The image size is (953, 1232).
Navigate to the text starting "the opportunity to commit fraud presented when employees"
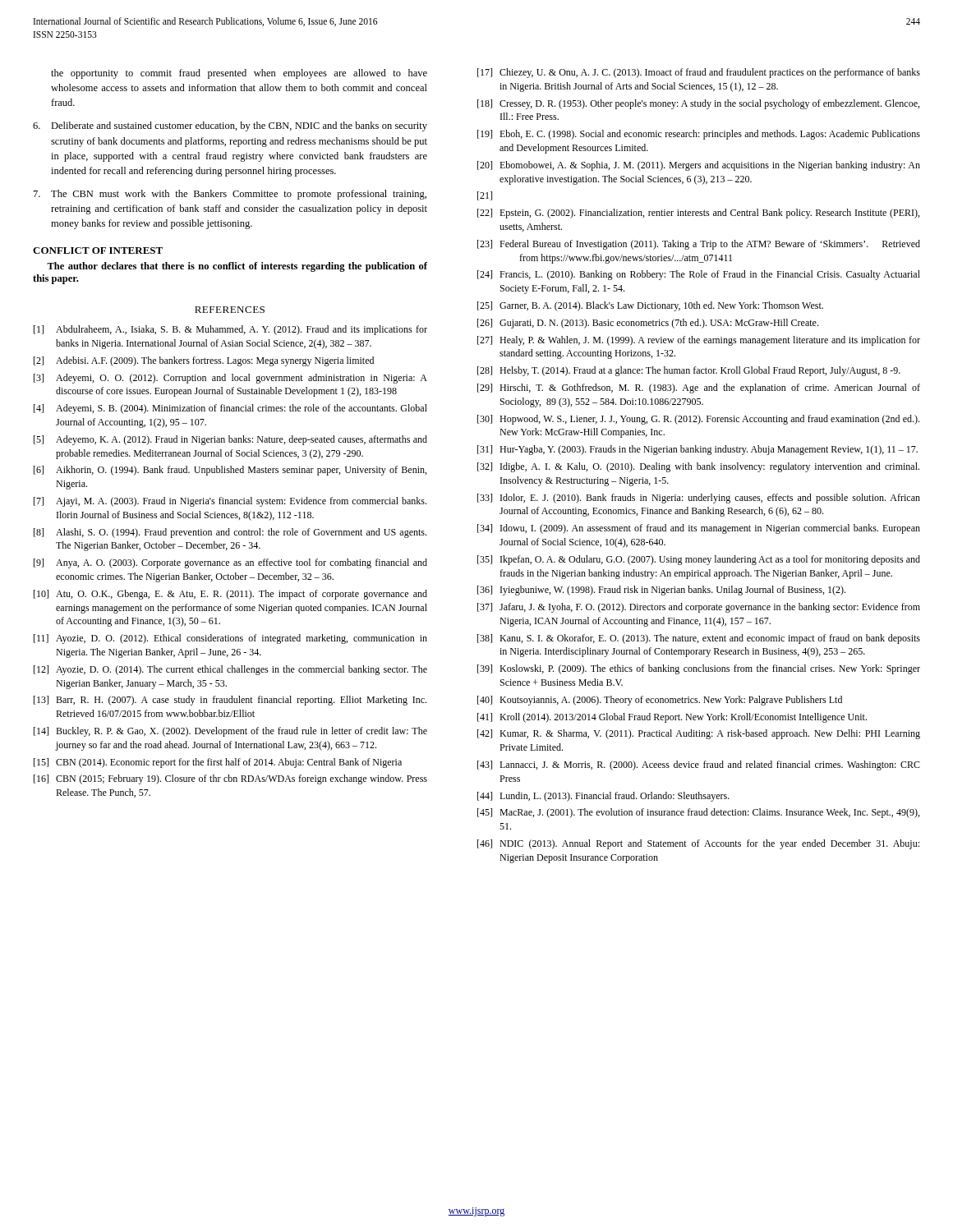click(x=230, y=88)
